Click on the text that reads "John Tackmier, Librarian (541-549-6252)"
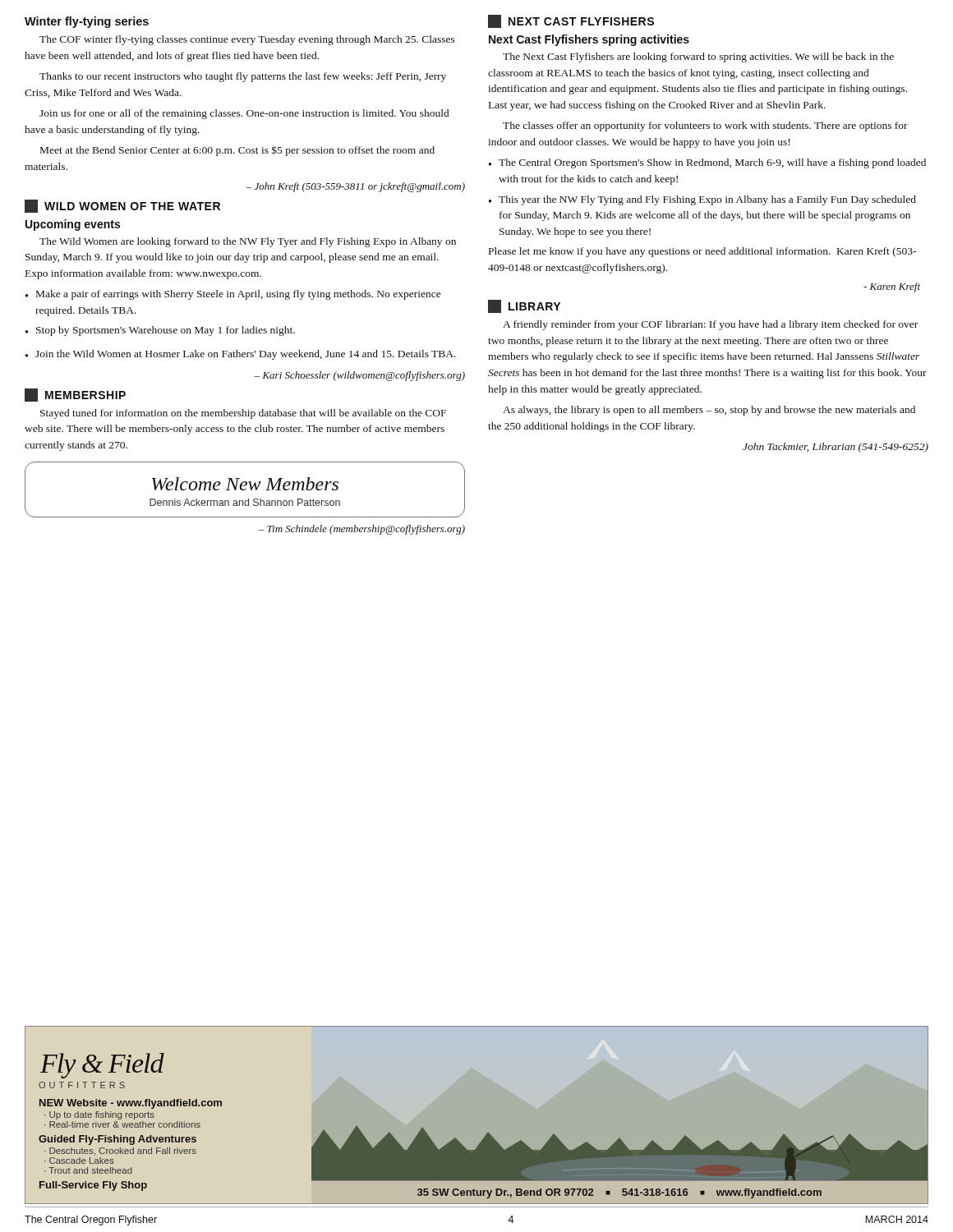 (836, 448)
